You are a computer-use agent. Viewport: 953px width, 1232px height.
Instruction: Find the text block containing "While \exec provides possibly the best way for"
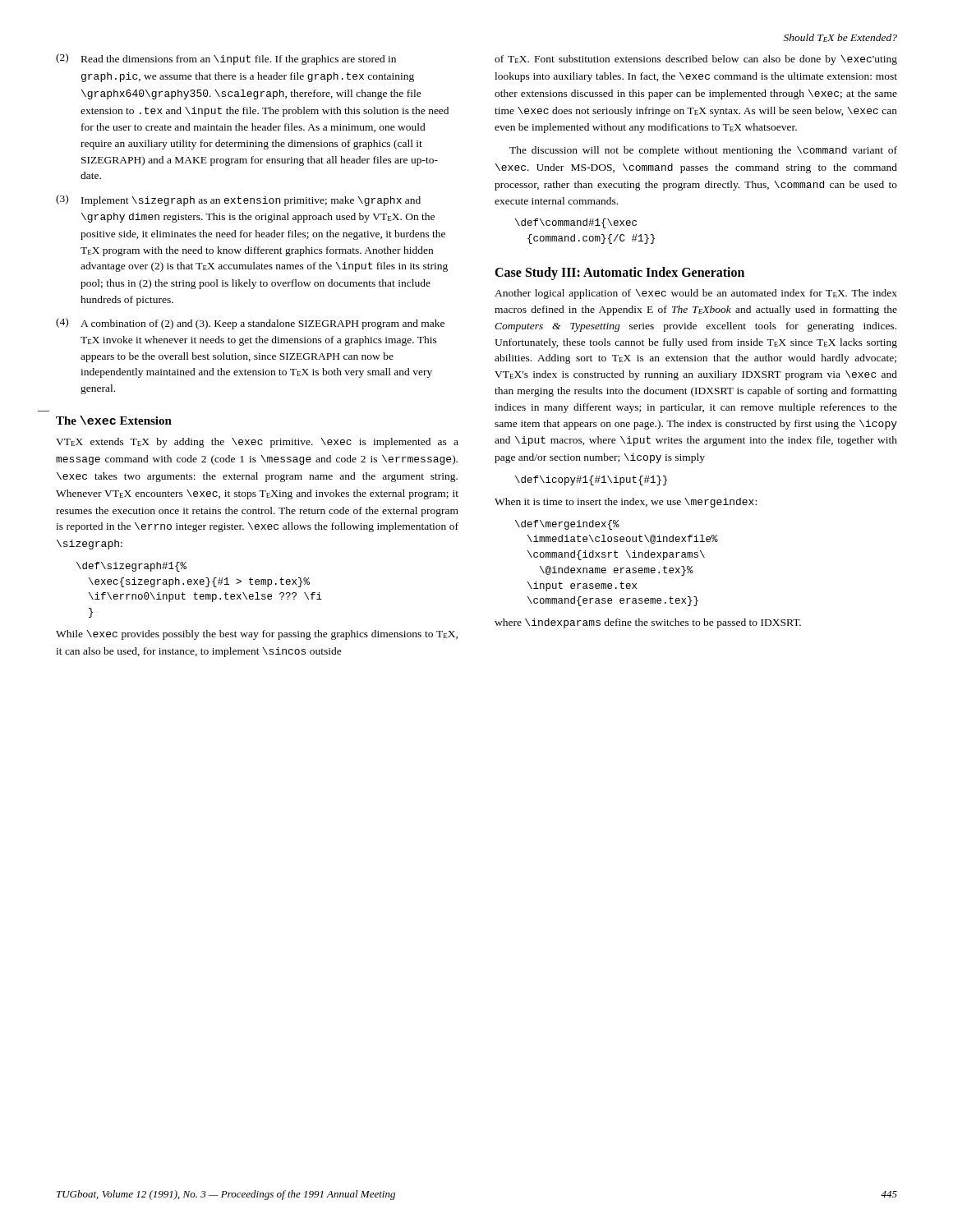257,642
